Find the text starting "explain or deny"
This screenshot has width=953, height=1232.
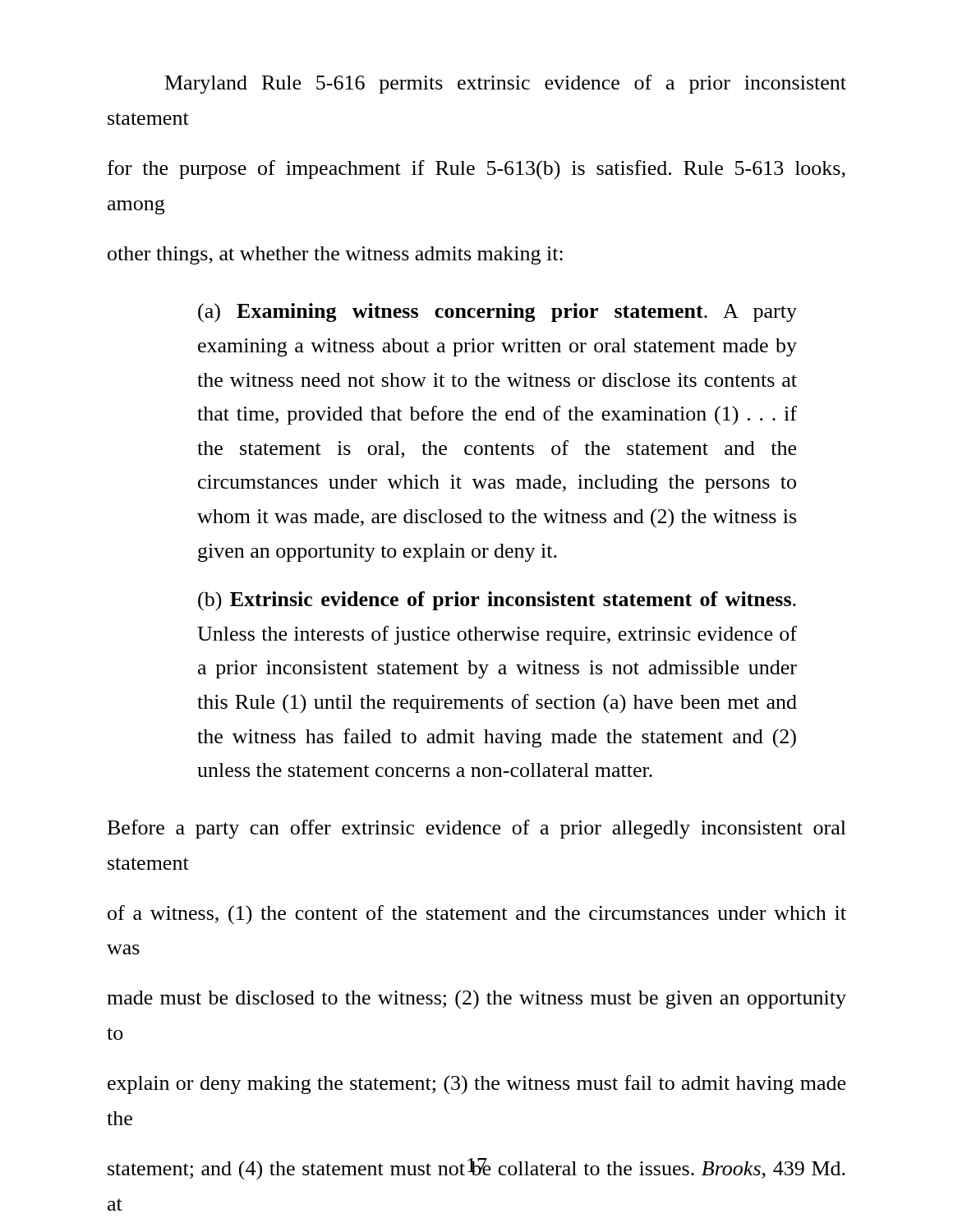[x=476, y=1101]
